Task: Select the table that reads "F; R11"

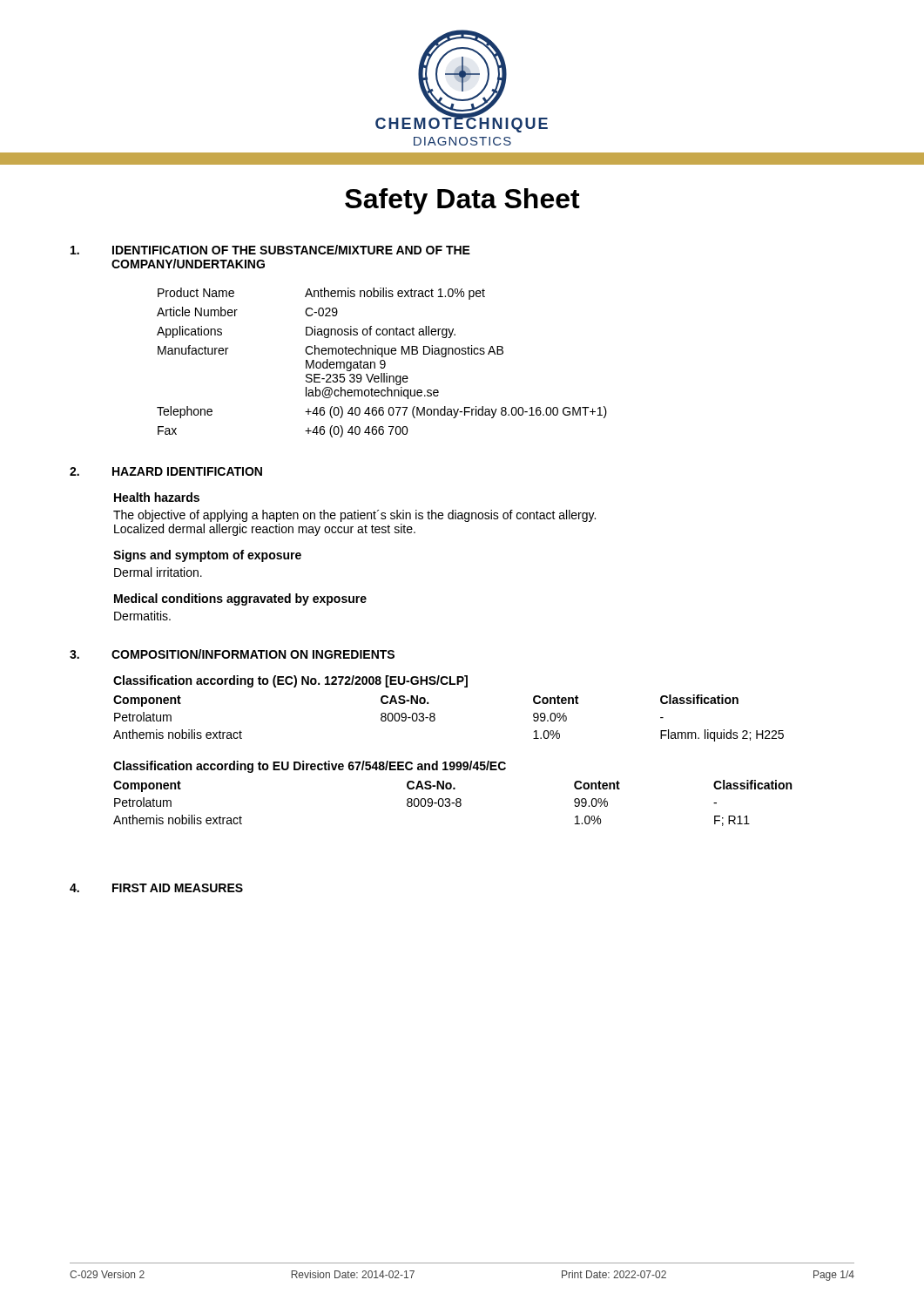Action: (484, 794)
